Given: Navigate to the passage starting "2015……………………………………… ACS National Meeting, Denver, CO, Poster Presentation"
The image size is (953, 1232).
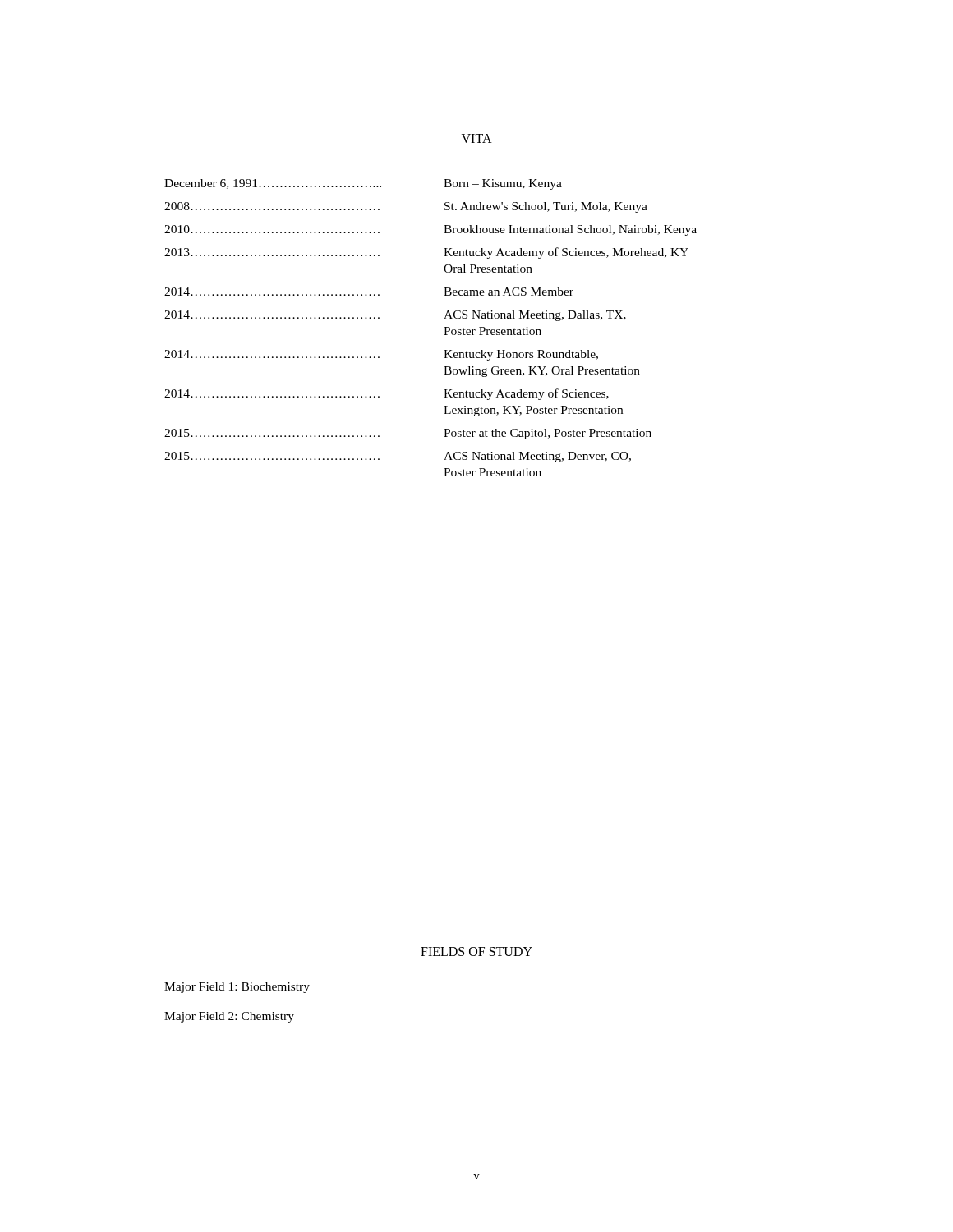Looking at the screenshot, I should coord(476,464).
